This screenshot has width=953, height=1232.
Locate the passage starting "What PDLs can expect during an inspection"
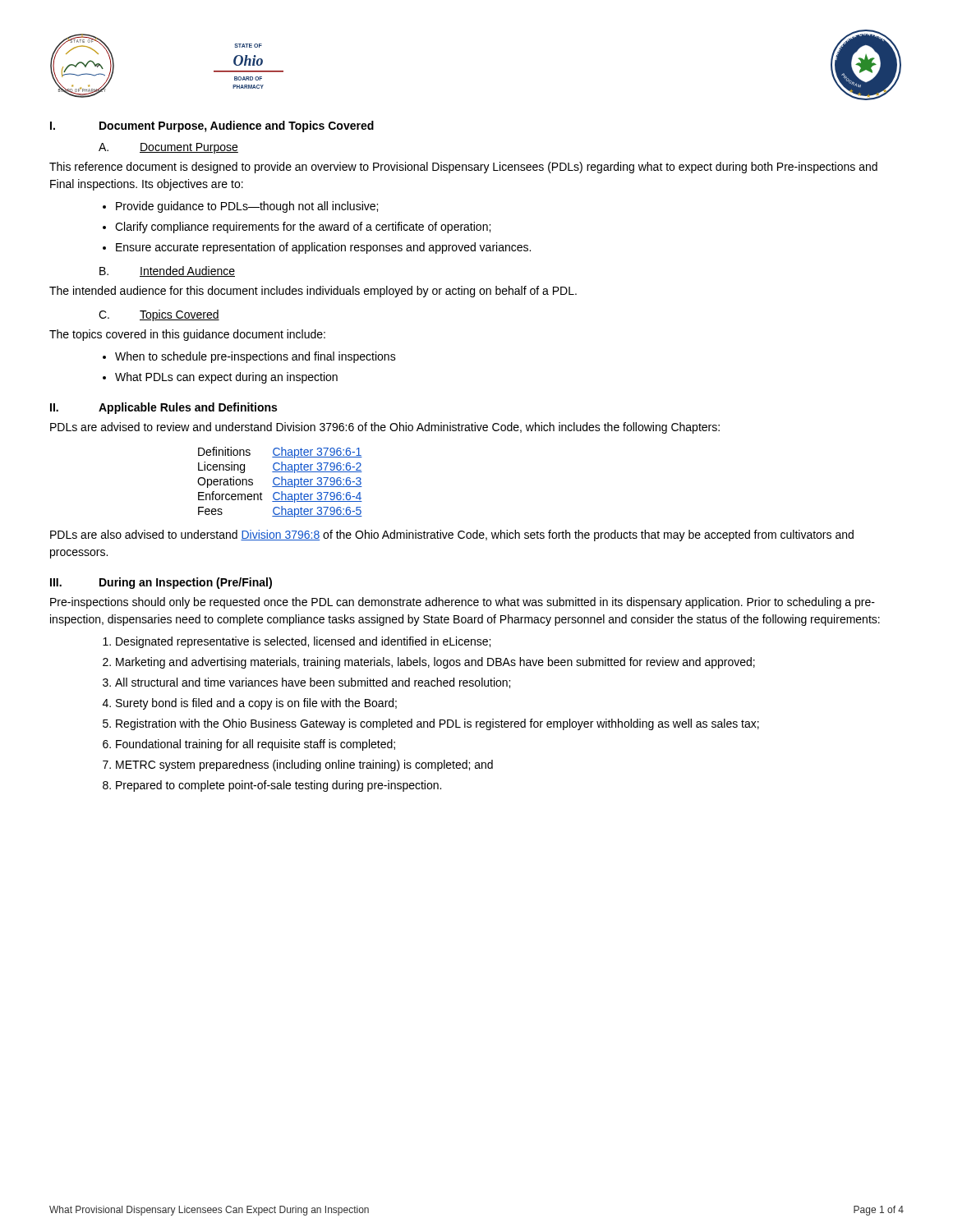[x=227, y=377]
